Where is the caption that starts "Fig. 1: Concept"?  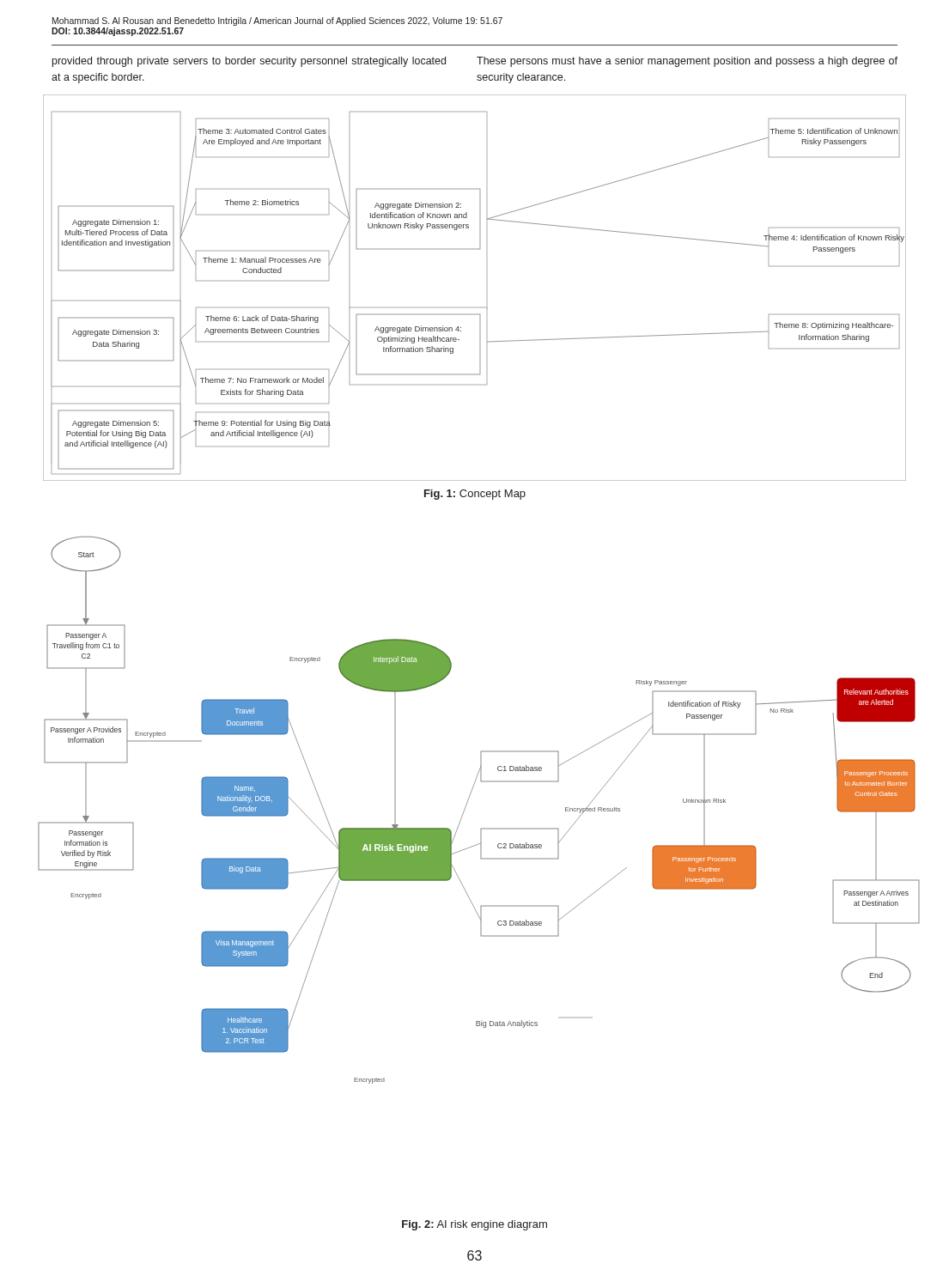point(474,493)
